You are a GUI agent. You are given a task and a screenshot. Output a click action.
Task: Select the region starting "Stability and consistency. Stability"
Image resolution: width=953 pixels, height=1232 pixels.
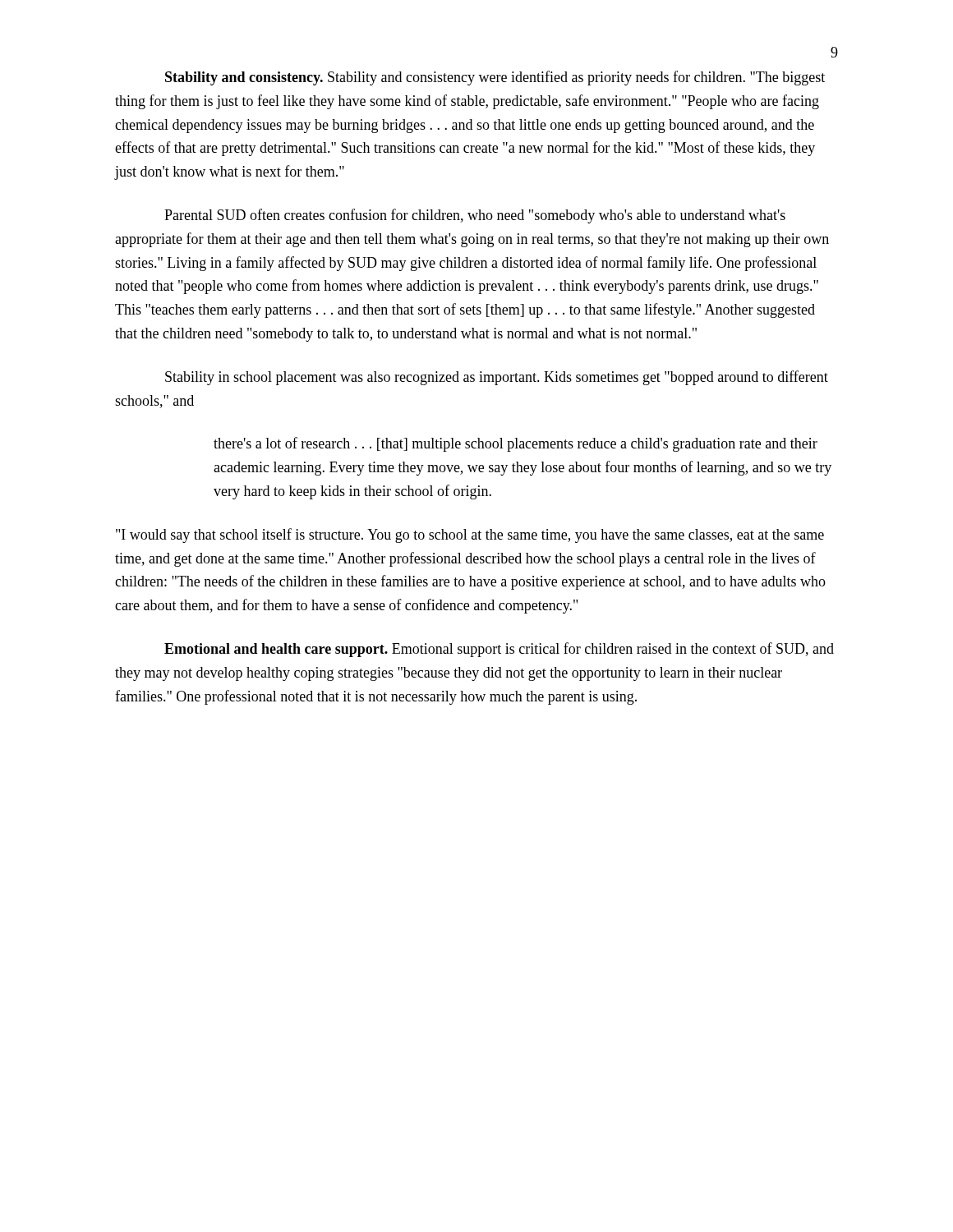(x=470, y=124)
